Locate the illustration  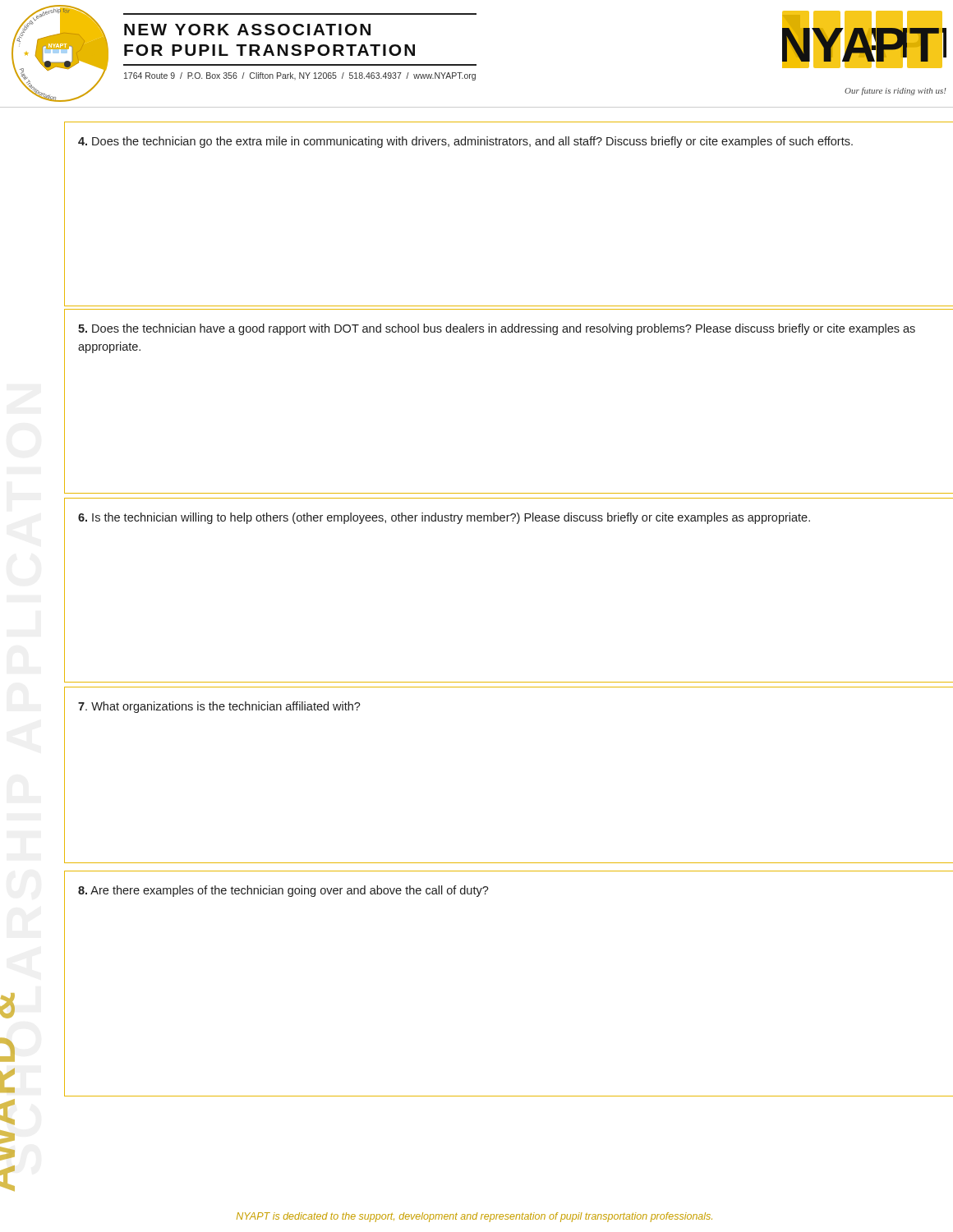click(x=28, y=659)
